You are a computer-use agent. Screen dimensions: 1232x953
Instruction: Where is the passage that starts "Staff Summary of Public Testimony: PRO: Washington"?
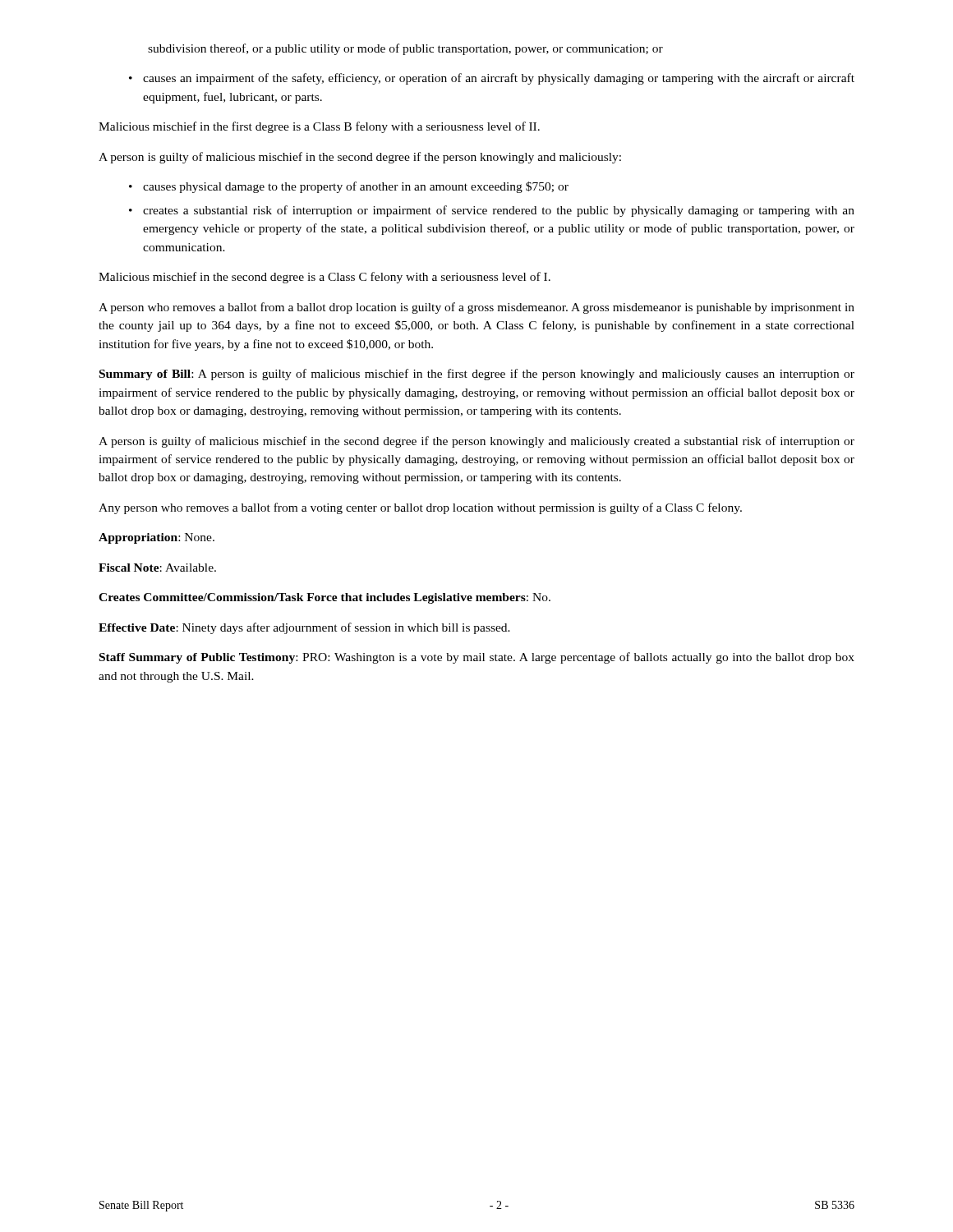click(476, 666)
